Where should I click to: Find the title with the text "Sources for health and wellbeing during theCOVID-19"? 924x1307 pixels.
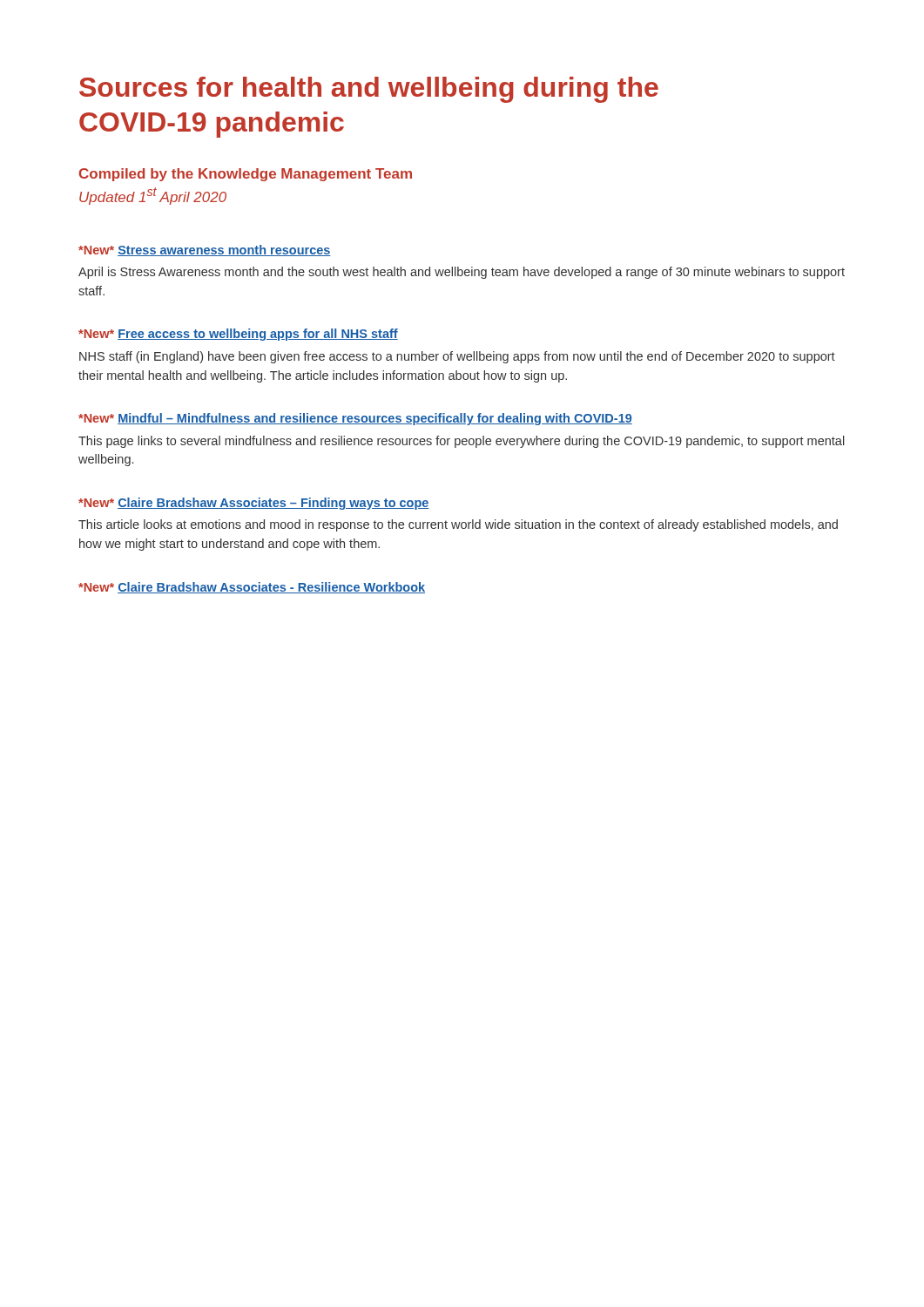click(x=462, y=105)
